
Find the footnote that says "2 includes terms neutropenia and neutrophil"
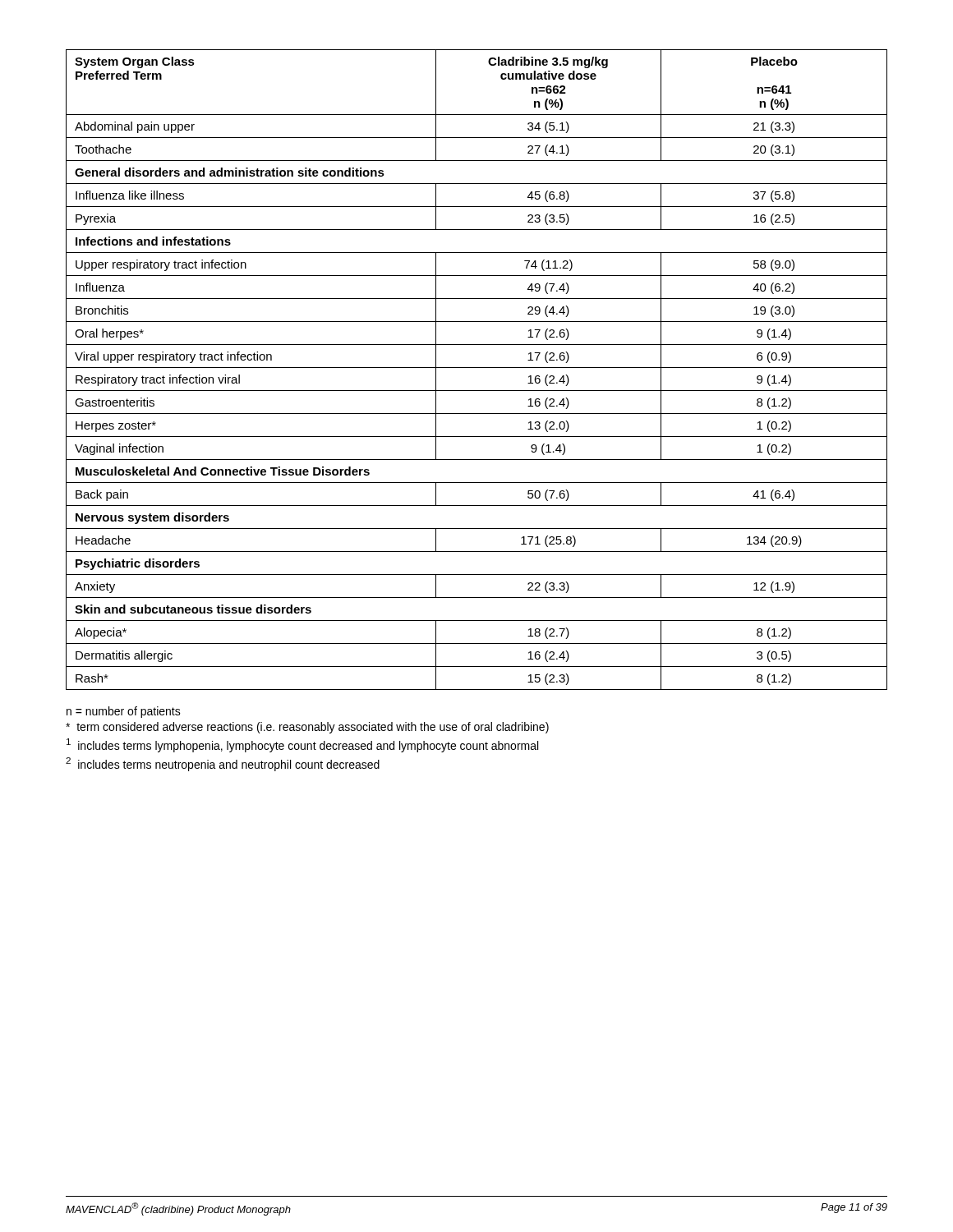223,764
